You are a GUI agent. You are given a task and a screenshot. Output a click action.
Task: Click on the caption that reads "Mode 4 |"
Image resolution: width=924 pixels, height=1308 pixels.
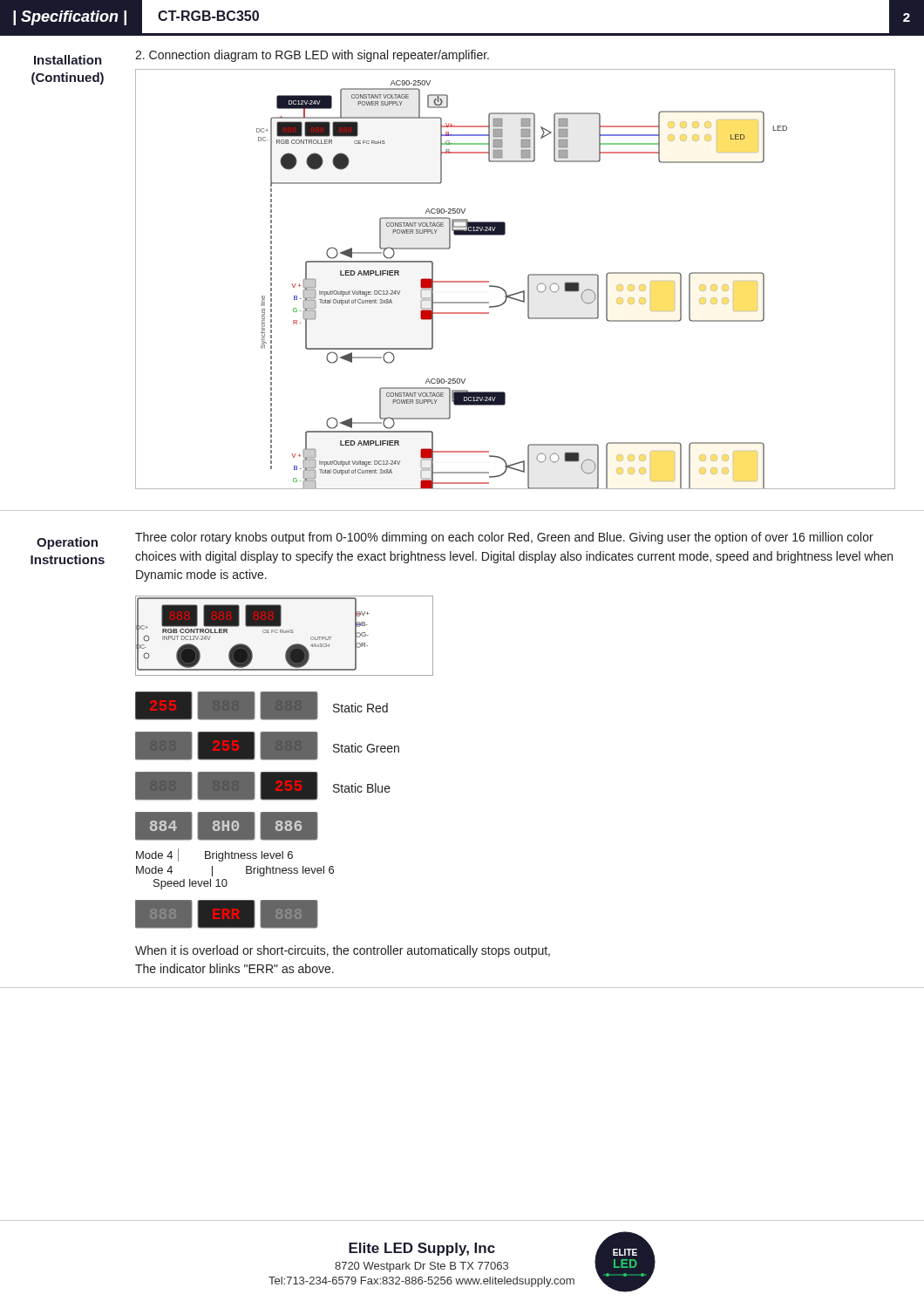point(235,876)
